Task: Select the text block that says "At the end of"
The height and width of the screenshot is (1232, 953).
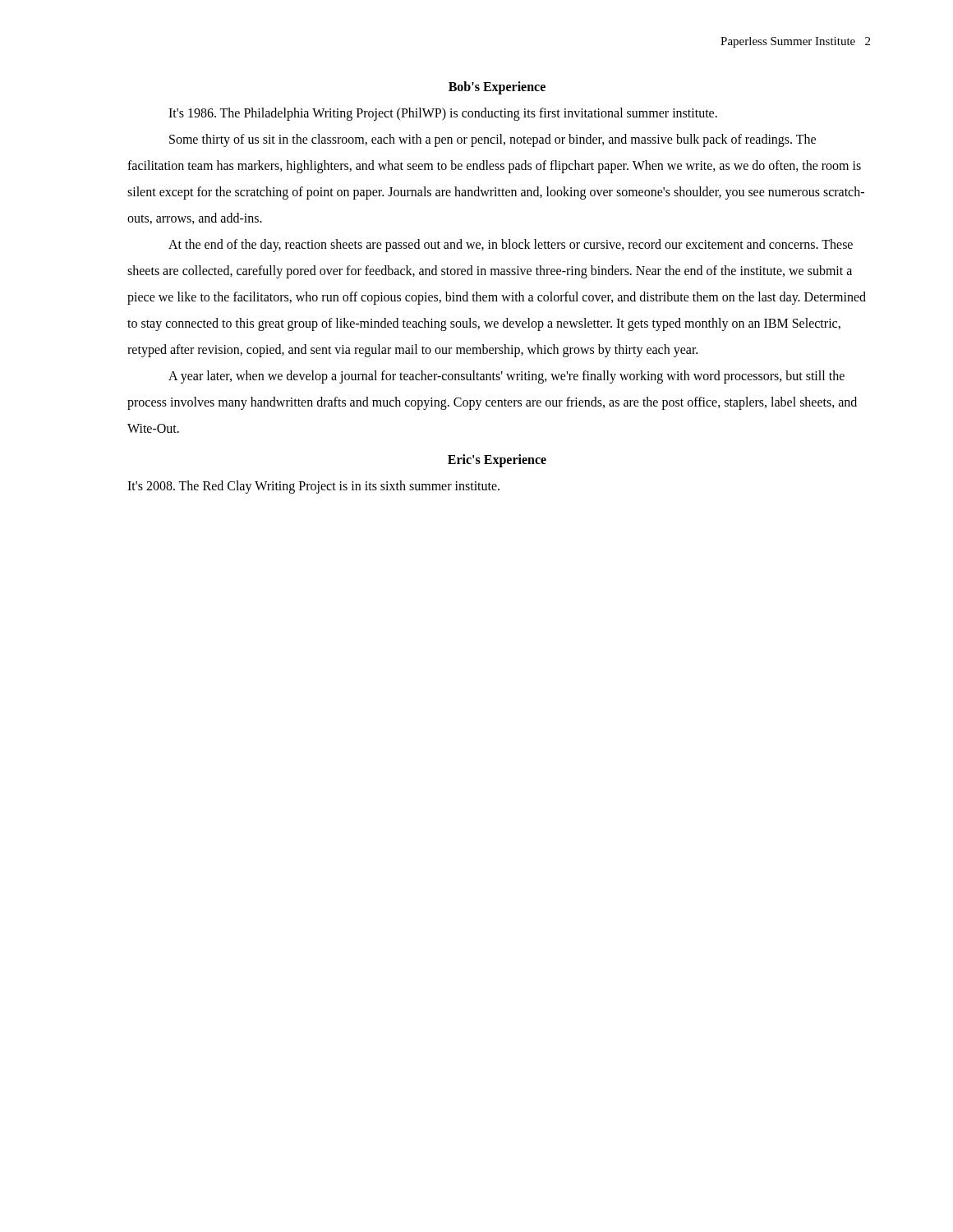Action: pyautogui.click(x=497, y=297)
